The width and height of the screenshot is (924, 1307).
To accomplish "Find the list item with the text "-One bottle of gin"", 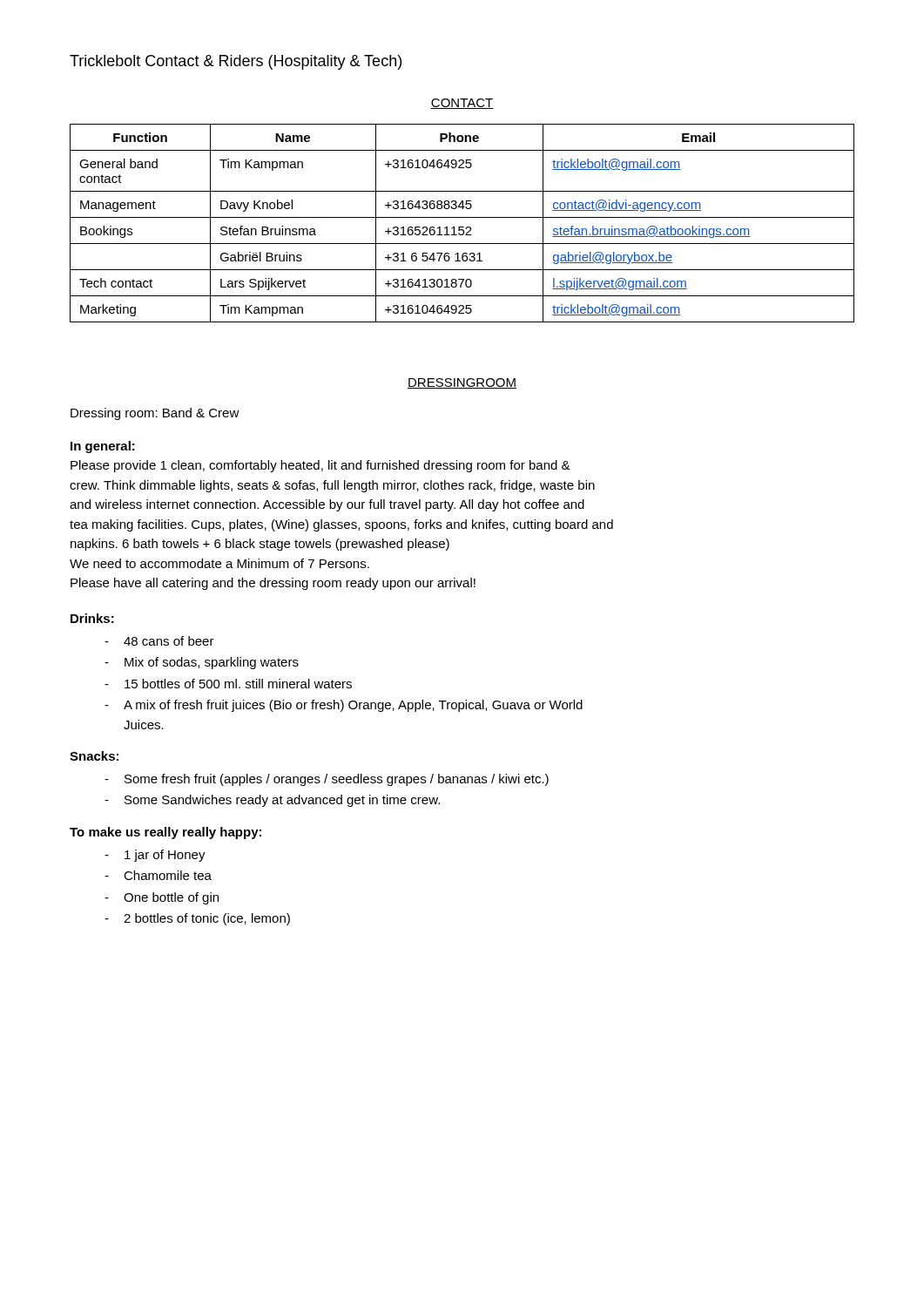I will click(x=162, y=897).
